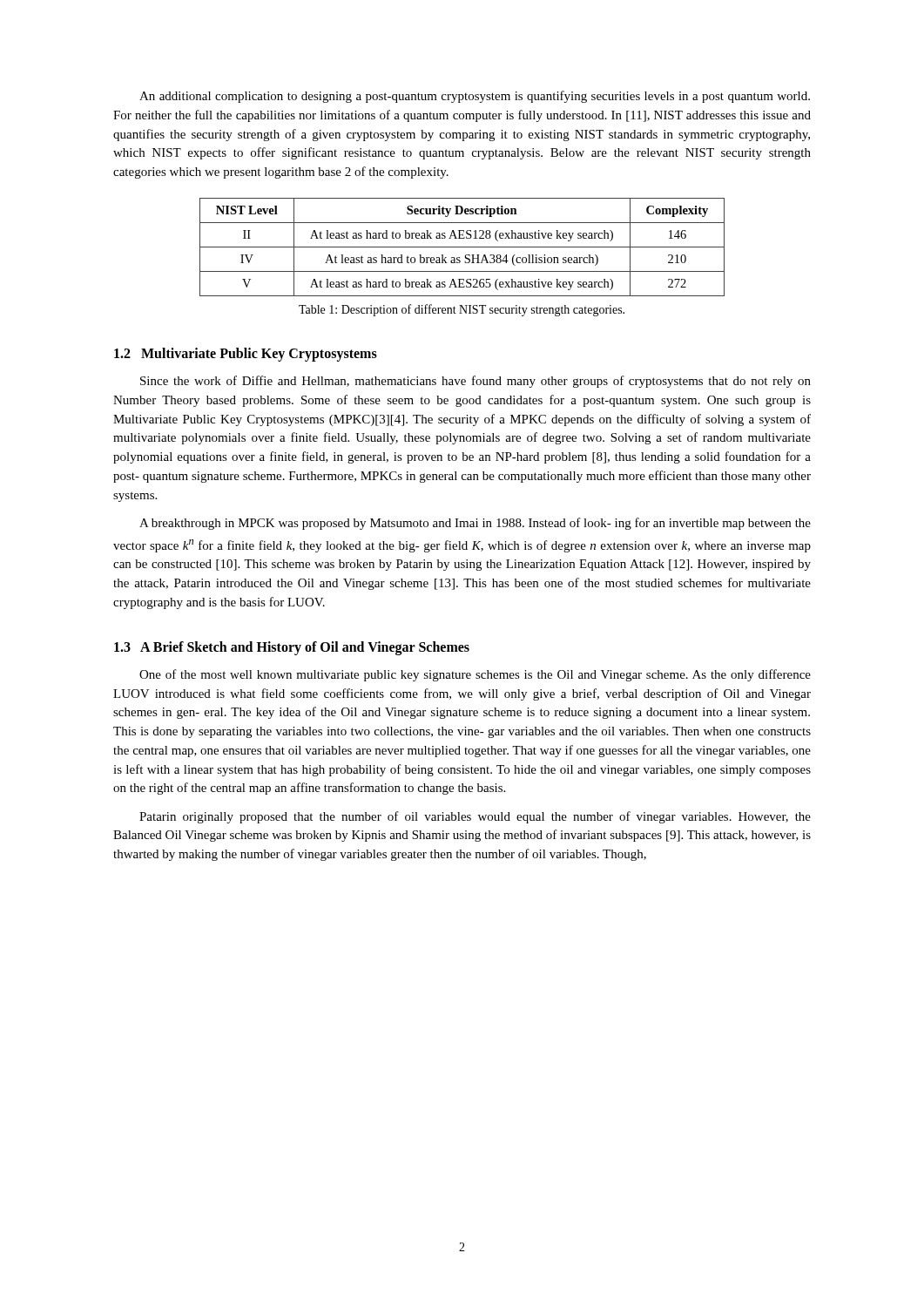Screen dimensions: 1307x924
Task: Find the block on this page that starts "One of the most well"
Action: [x=462, y=765]
